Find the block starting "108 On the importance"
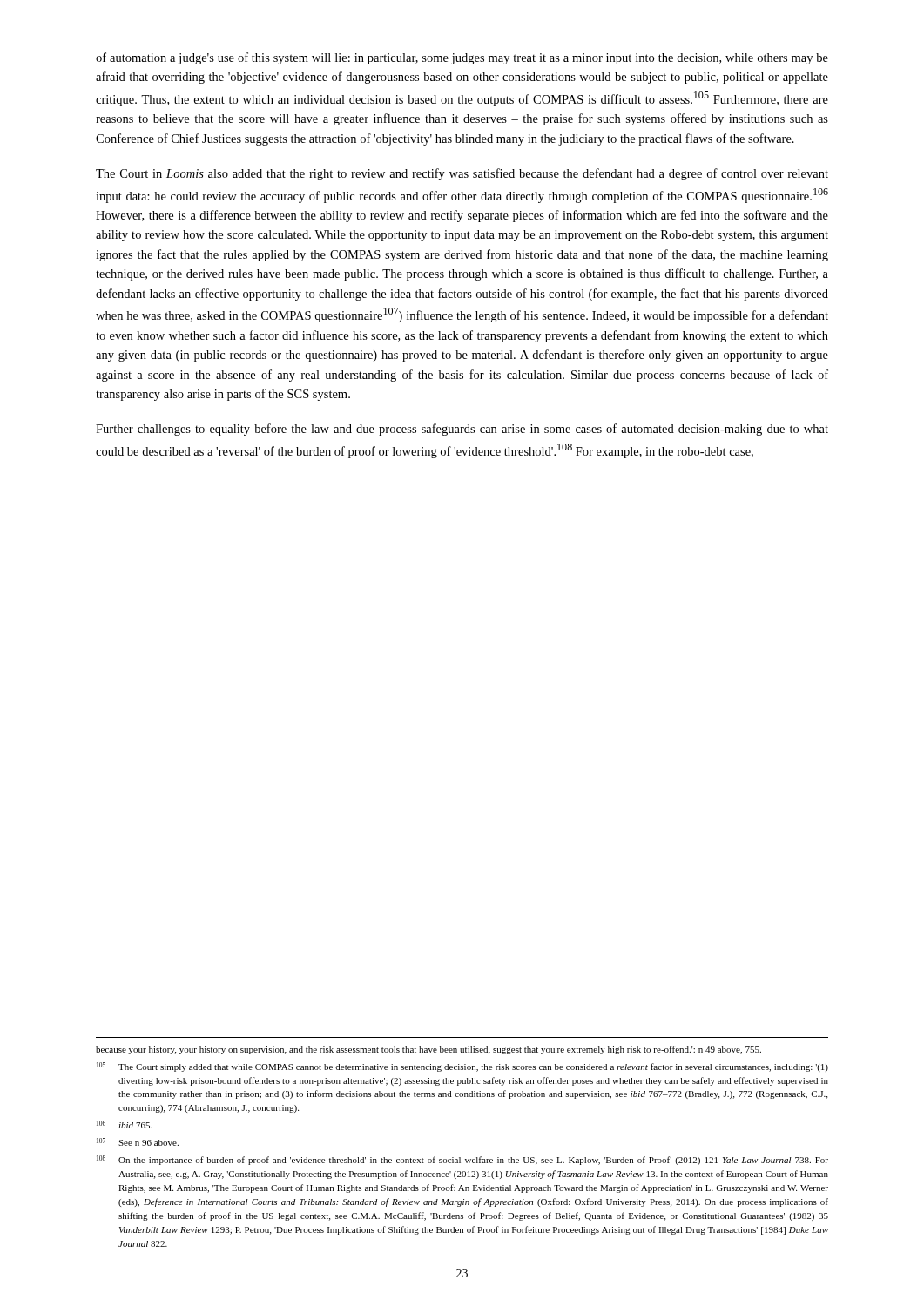This screenshot has height=1307, width=924. click(462, 1203)
